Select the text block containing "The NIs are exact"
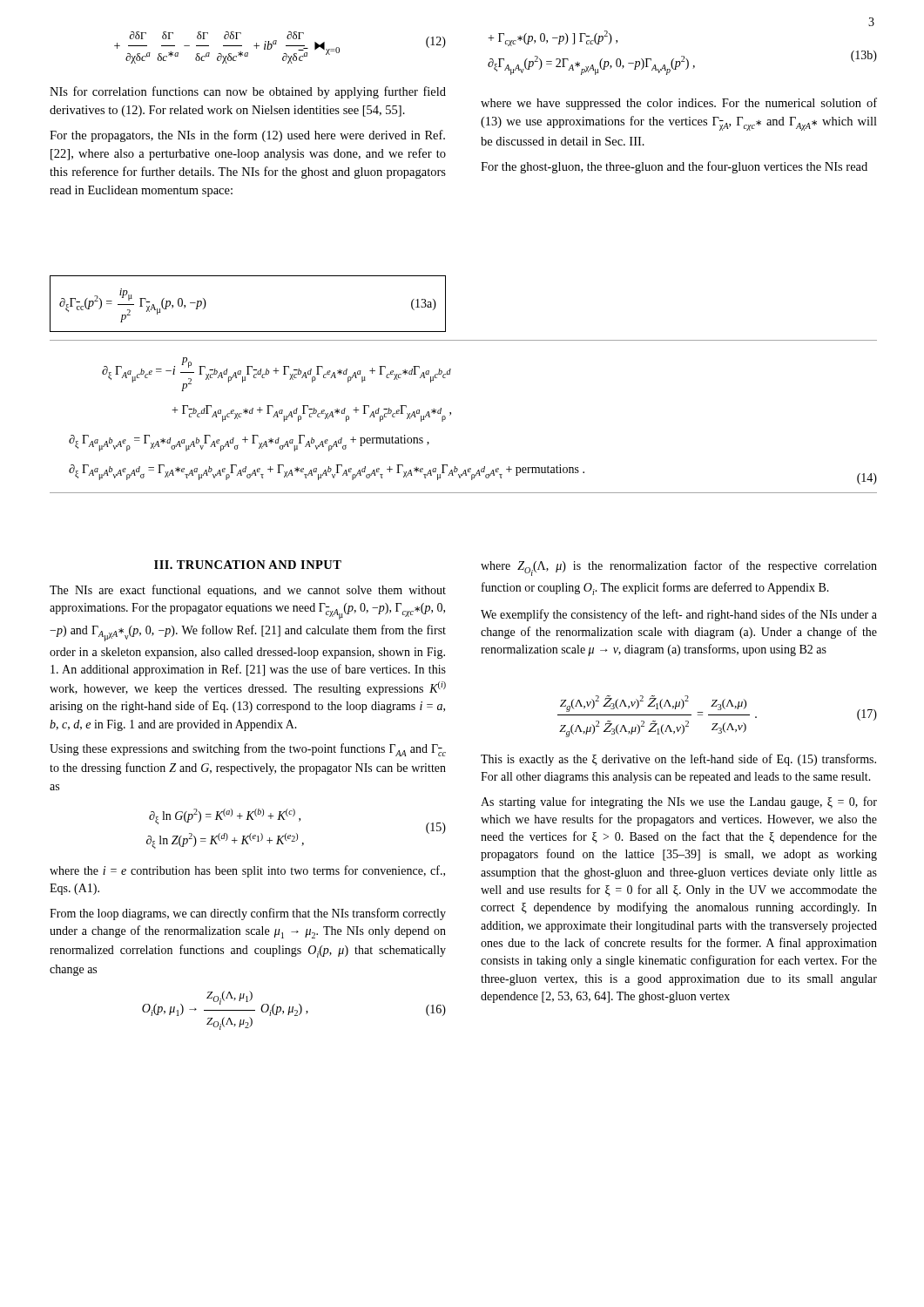 [248, 689]
